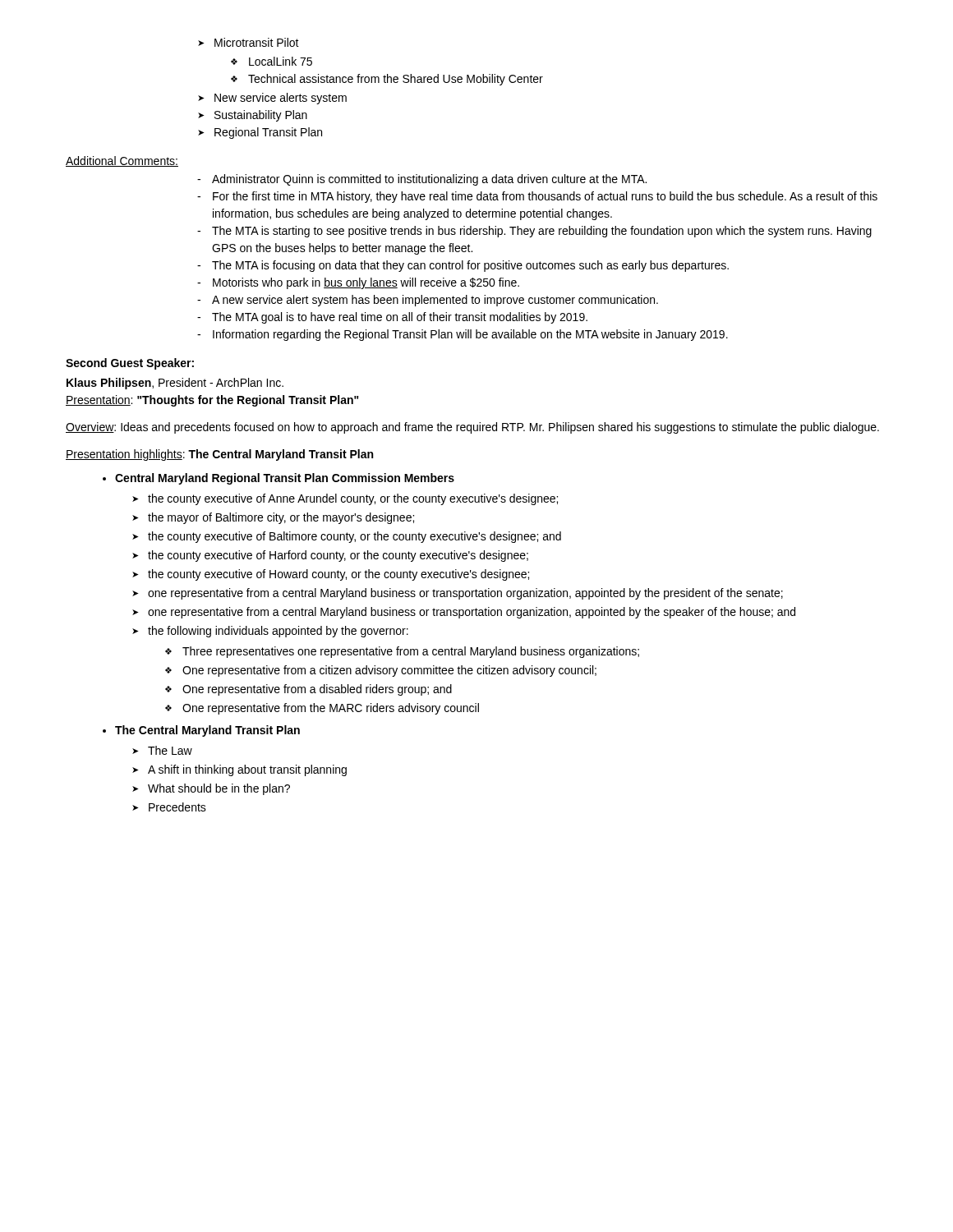Point to the passage starting "Central Maryland Regional Transit Plan"
Viewport: 953px width, 1232px height.
(501, 594)
